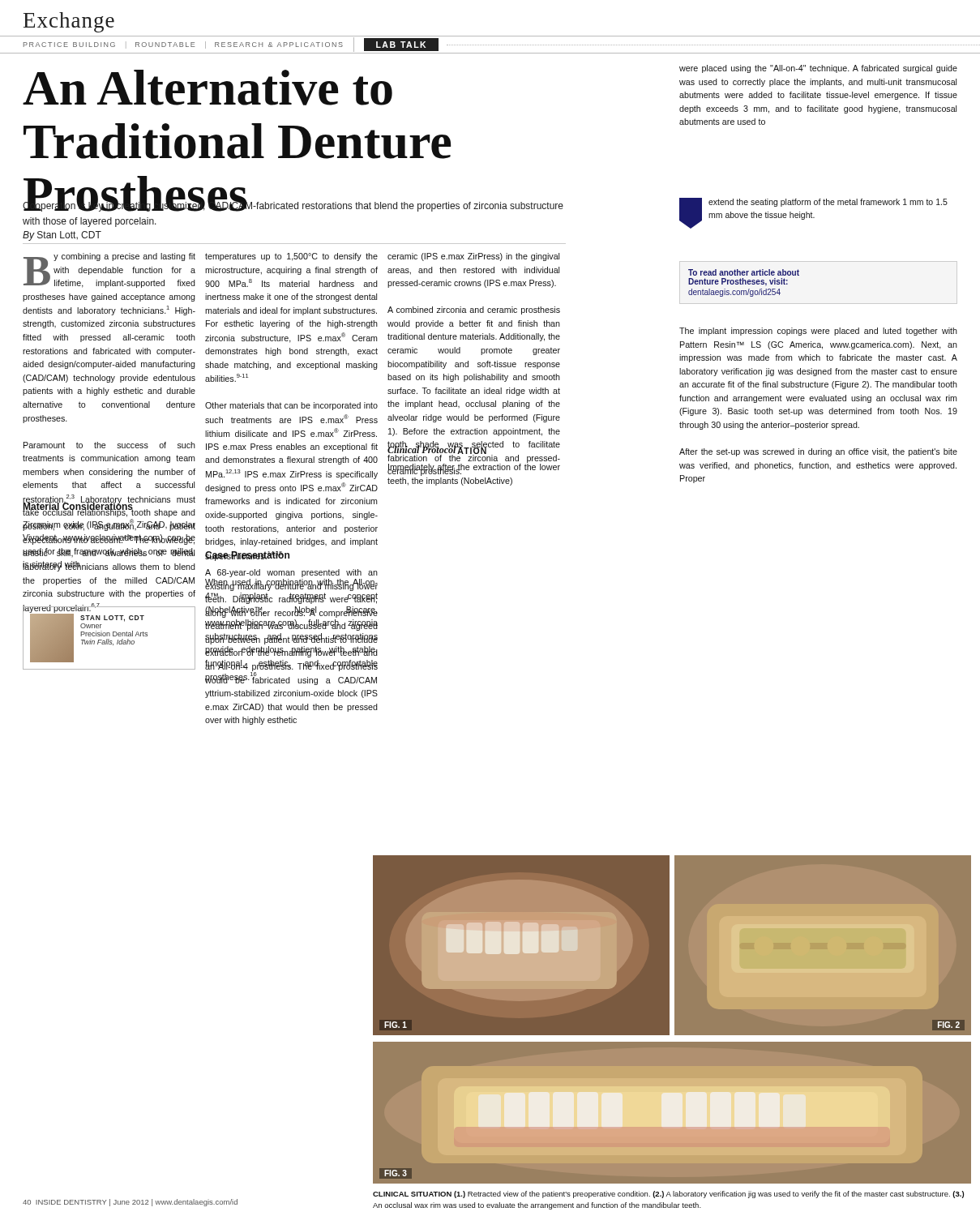
Task: Point to the text starting "Immediately after the extraction of the lower teeth,"
Action: [474, 474]
